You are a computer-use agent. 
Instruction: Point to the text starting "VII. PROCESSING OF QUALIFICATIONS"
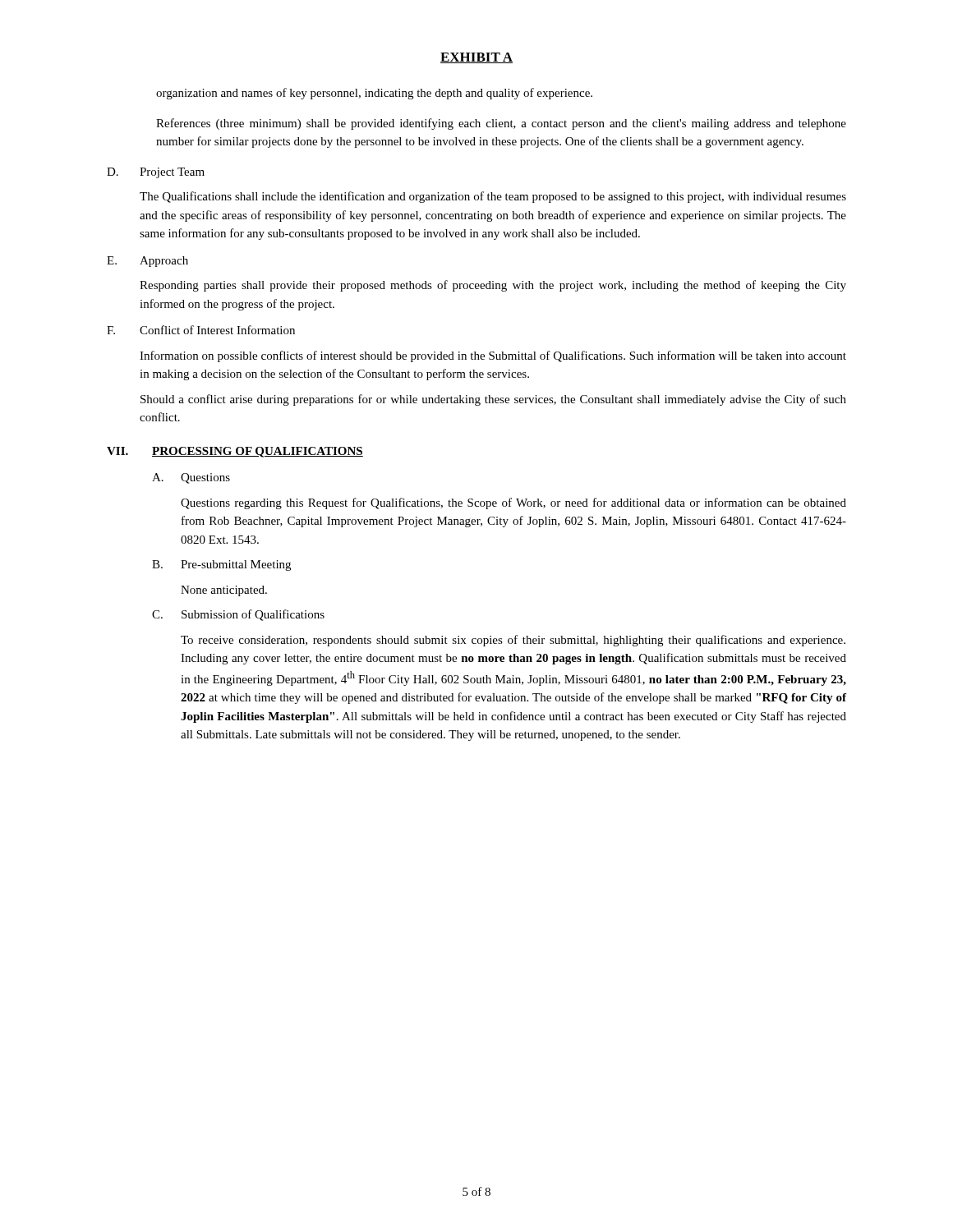[235, 451]
